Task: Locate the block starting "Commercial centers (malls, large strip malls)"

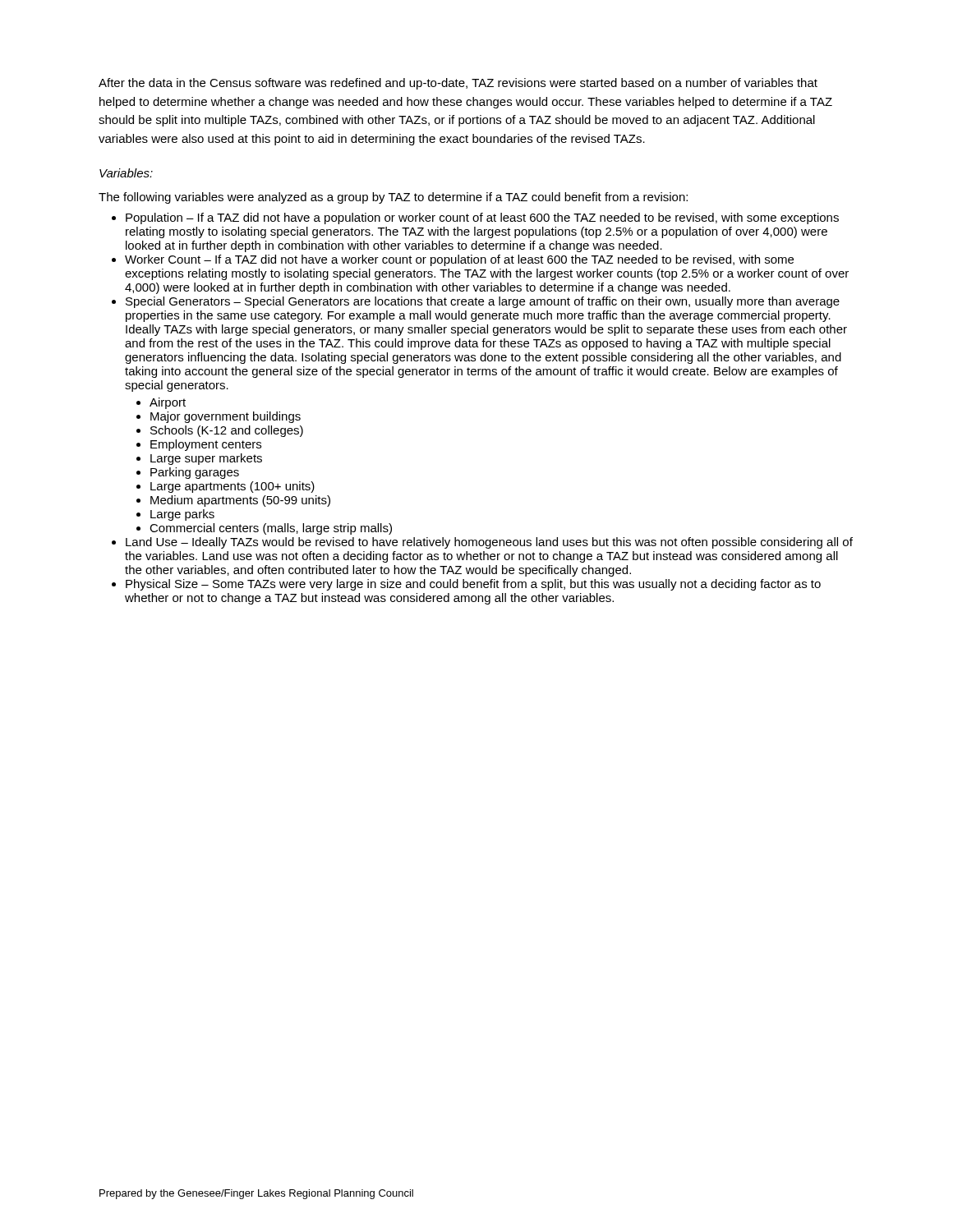Action: (x=271, y=529)
